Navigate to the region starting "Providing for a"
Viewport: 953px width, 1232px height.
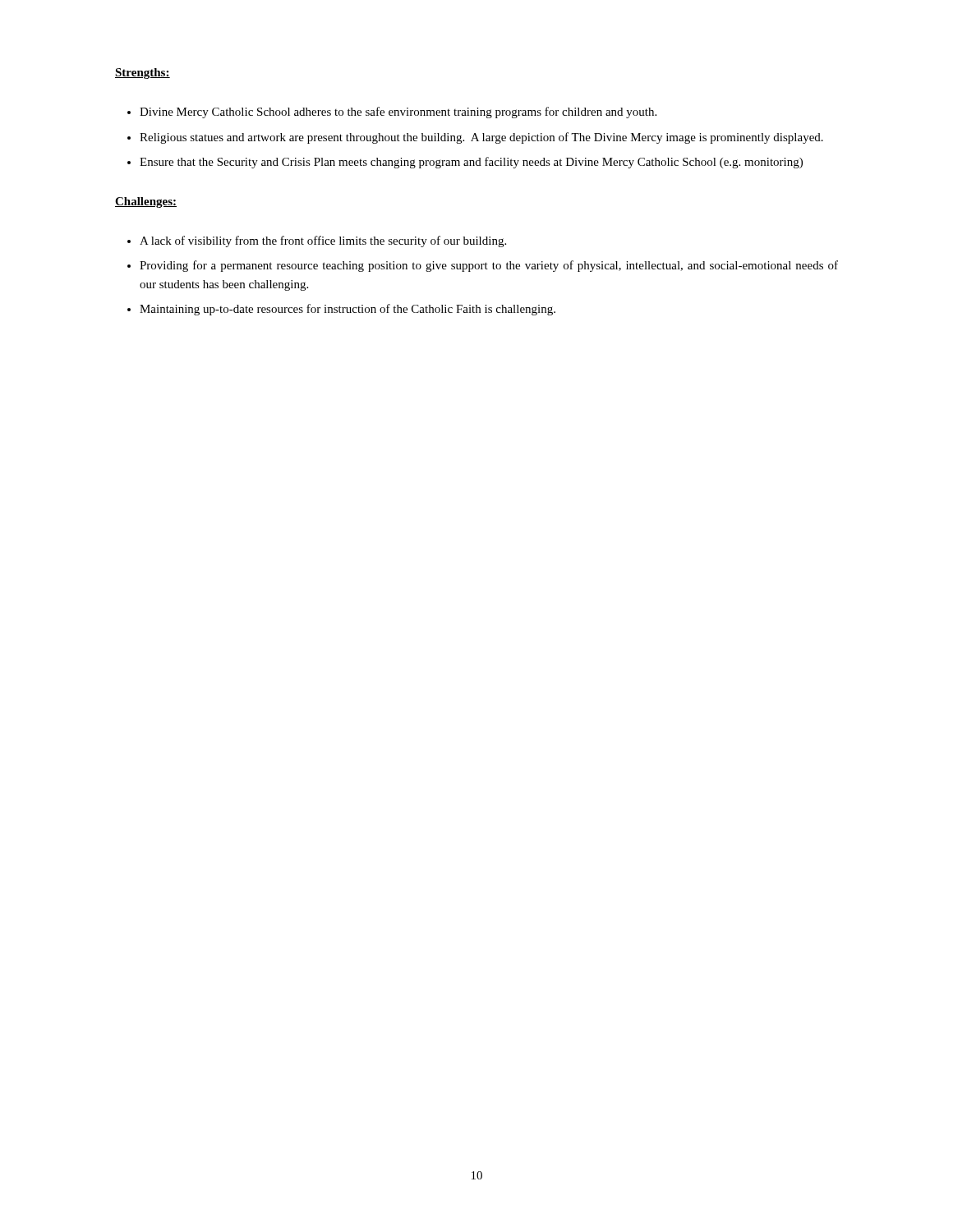[489, 275]
